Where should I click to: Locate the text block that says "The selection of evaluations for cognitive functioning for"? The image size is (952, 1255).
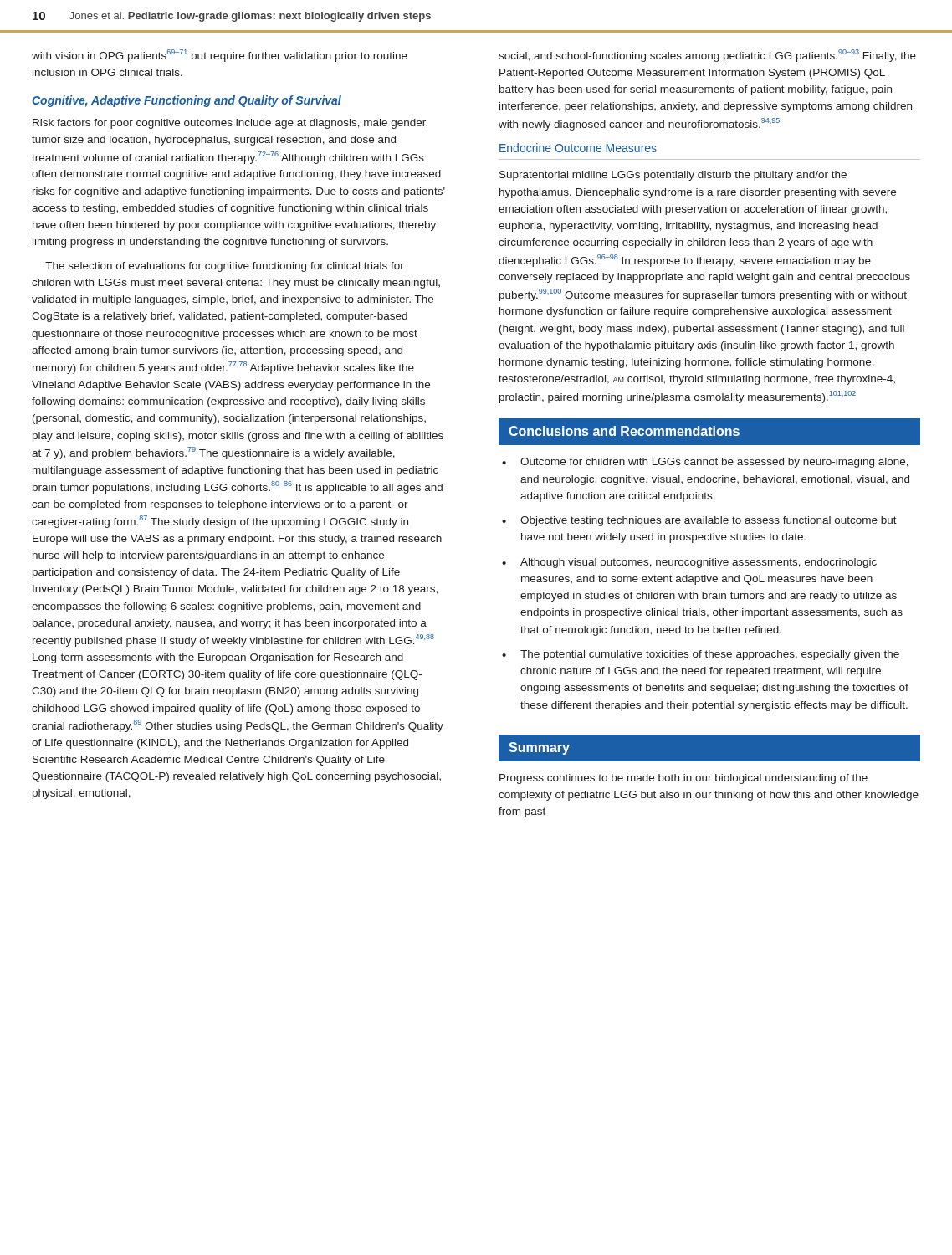[x=239, y=530]
